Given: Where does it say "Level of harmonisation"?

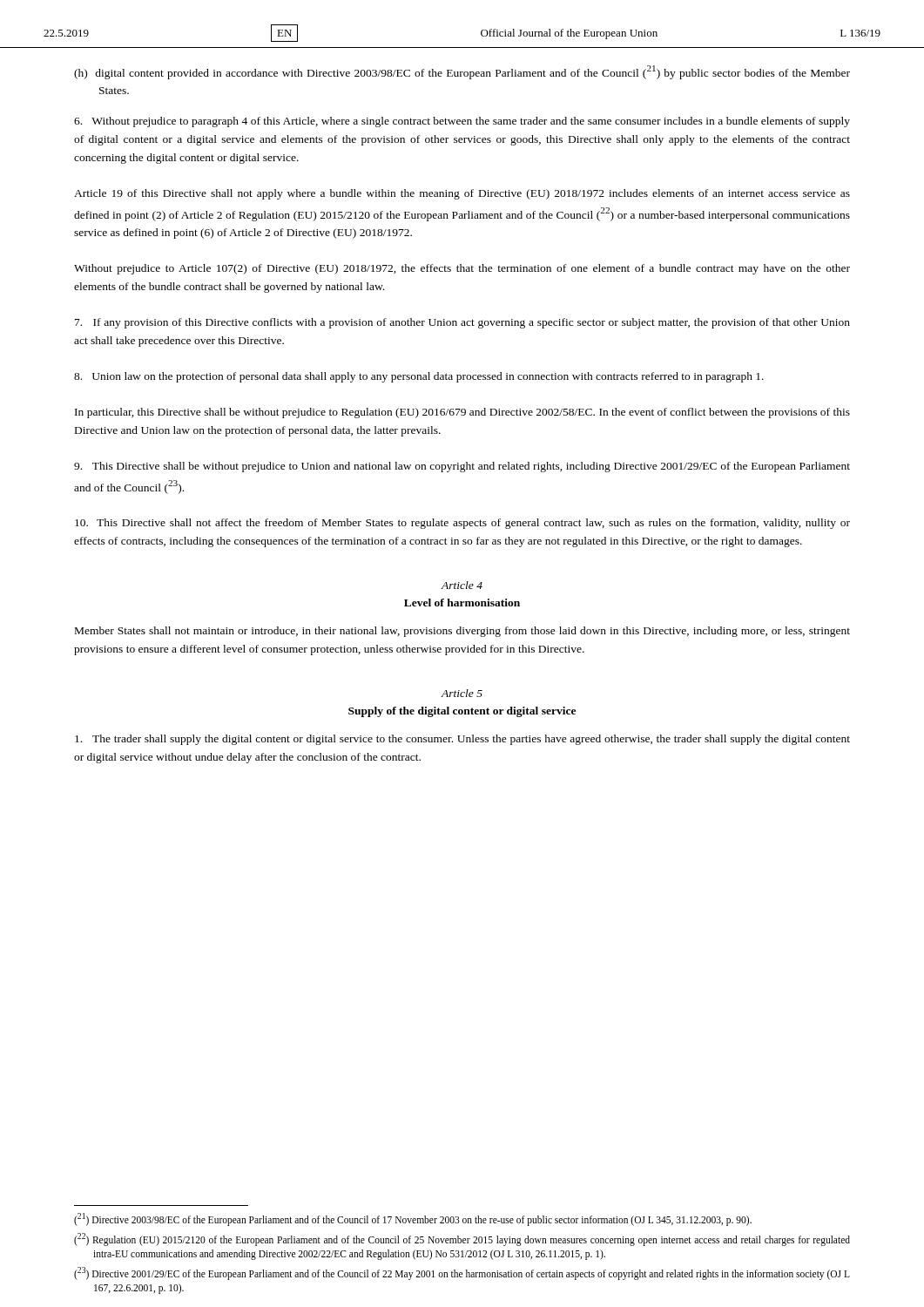Looking at the screenshot, I should 462,603.
